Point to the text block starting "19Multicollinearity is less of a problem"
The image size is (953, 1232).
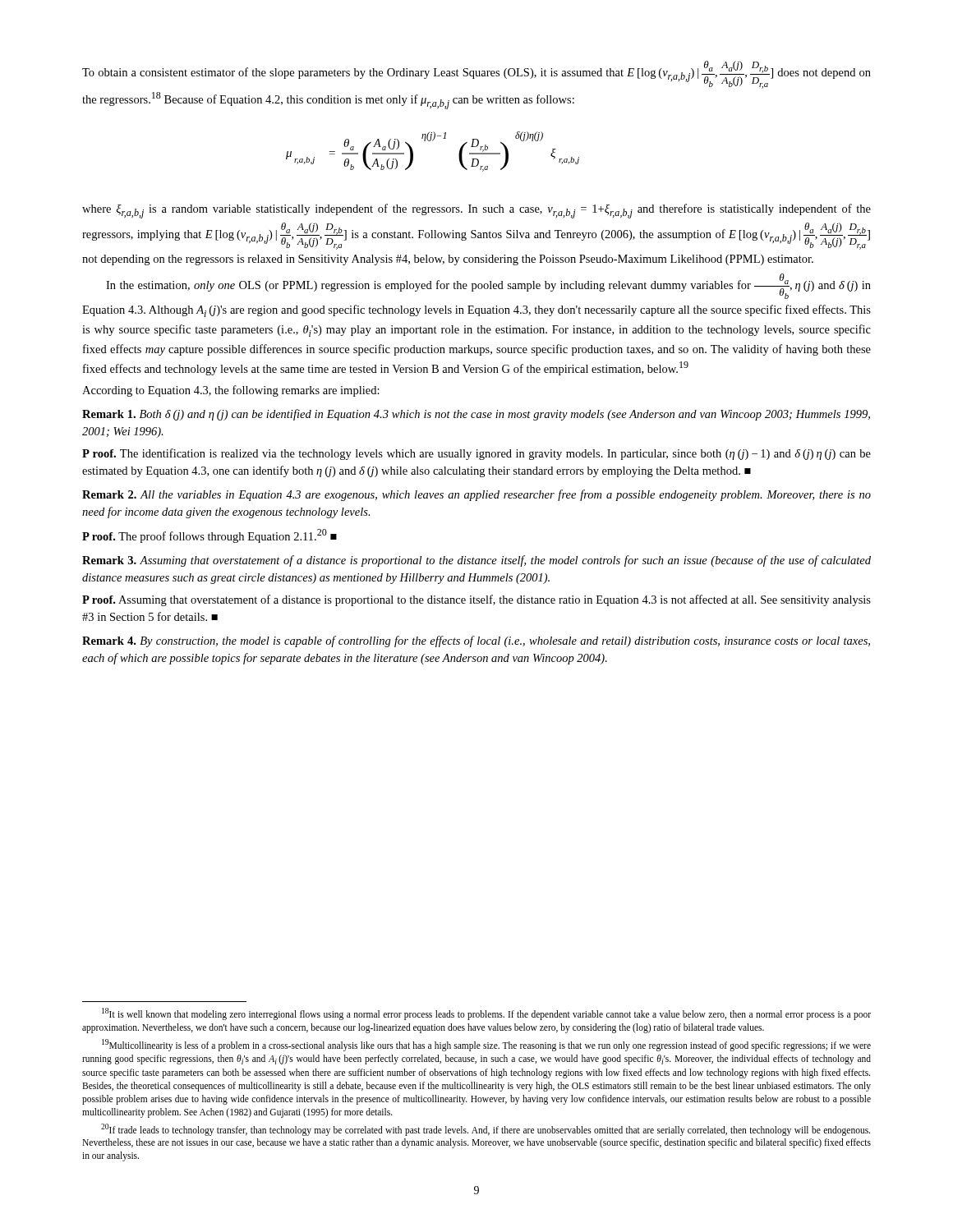476,1077
